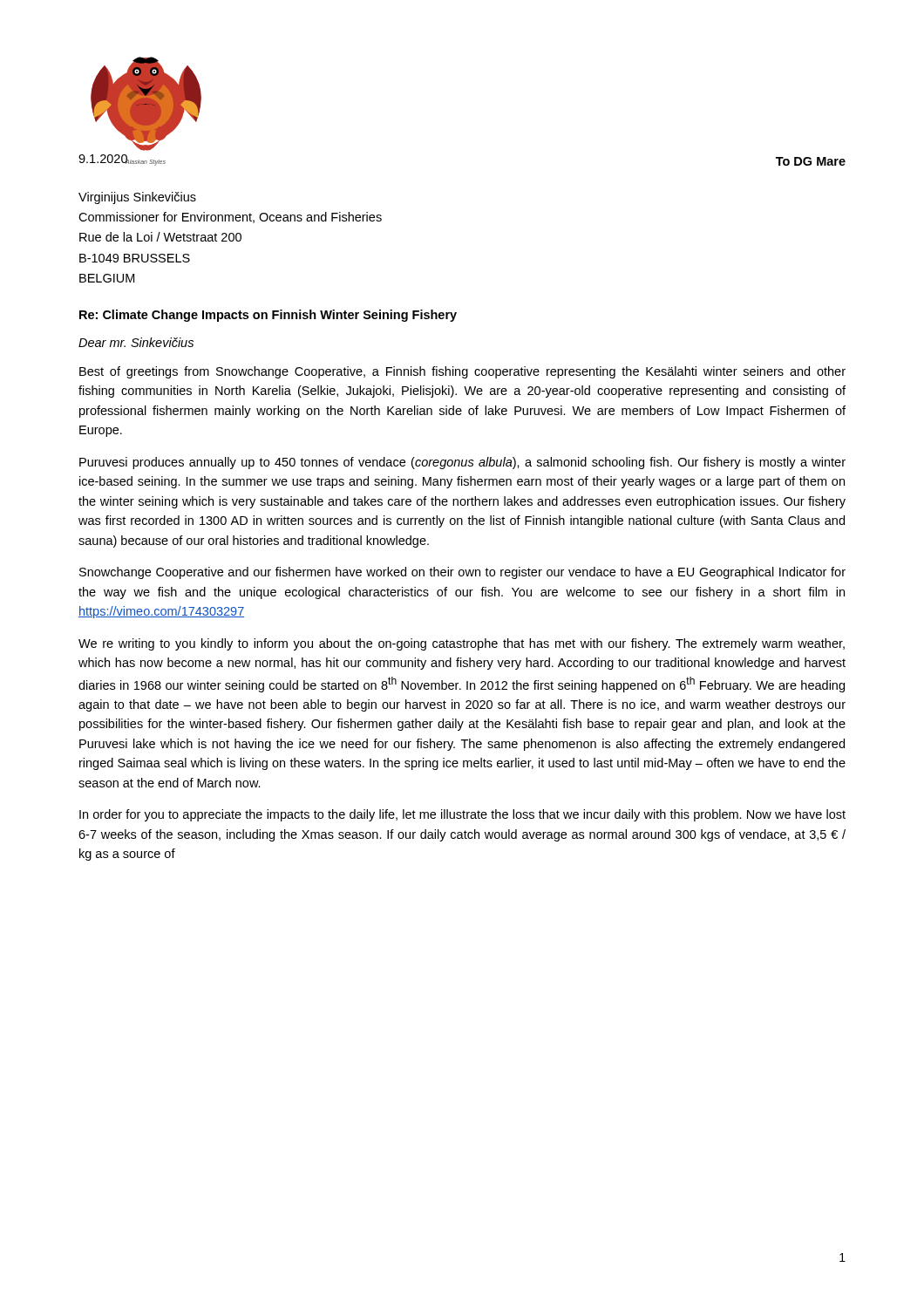Navigate to the element starting "To DG Mare"
The width and height of the screenshot is (924, 1308).
coord(811,161)
